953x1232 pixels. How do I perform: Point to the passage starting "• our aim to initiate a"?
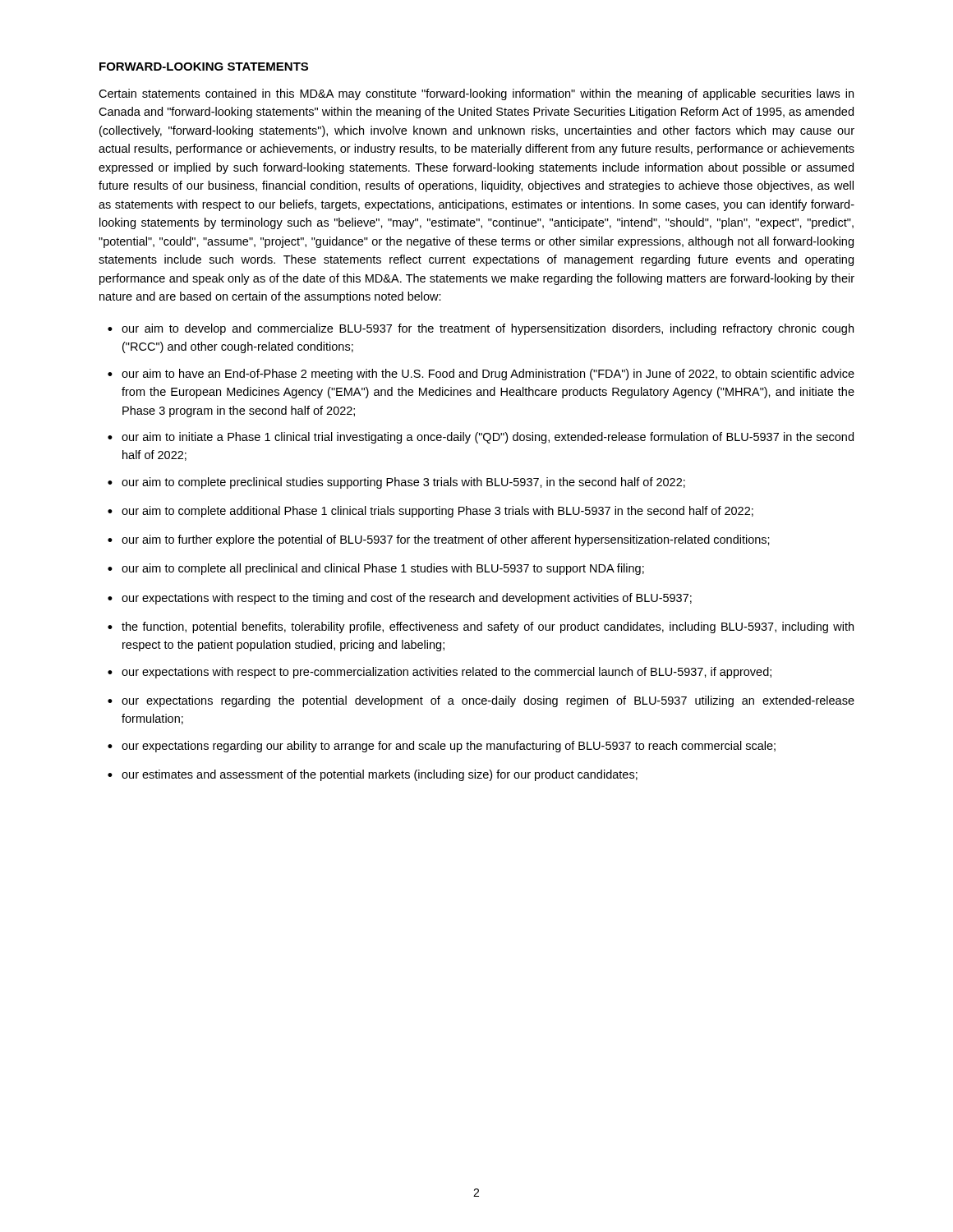pos(476,446)
